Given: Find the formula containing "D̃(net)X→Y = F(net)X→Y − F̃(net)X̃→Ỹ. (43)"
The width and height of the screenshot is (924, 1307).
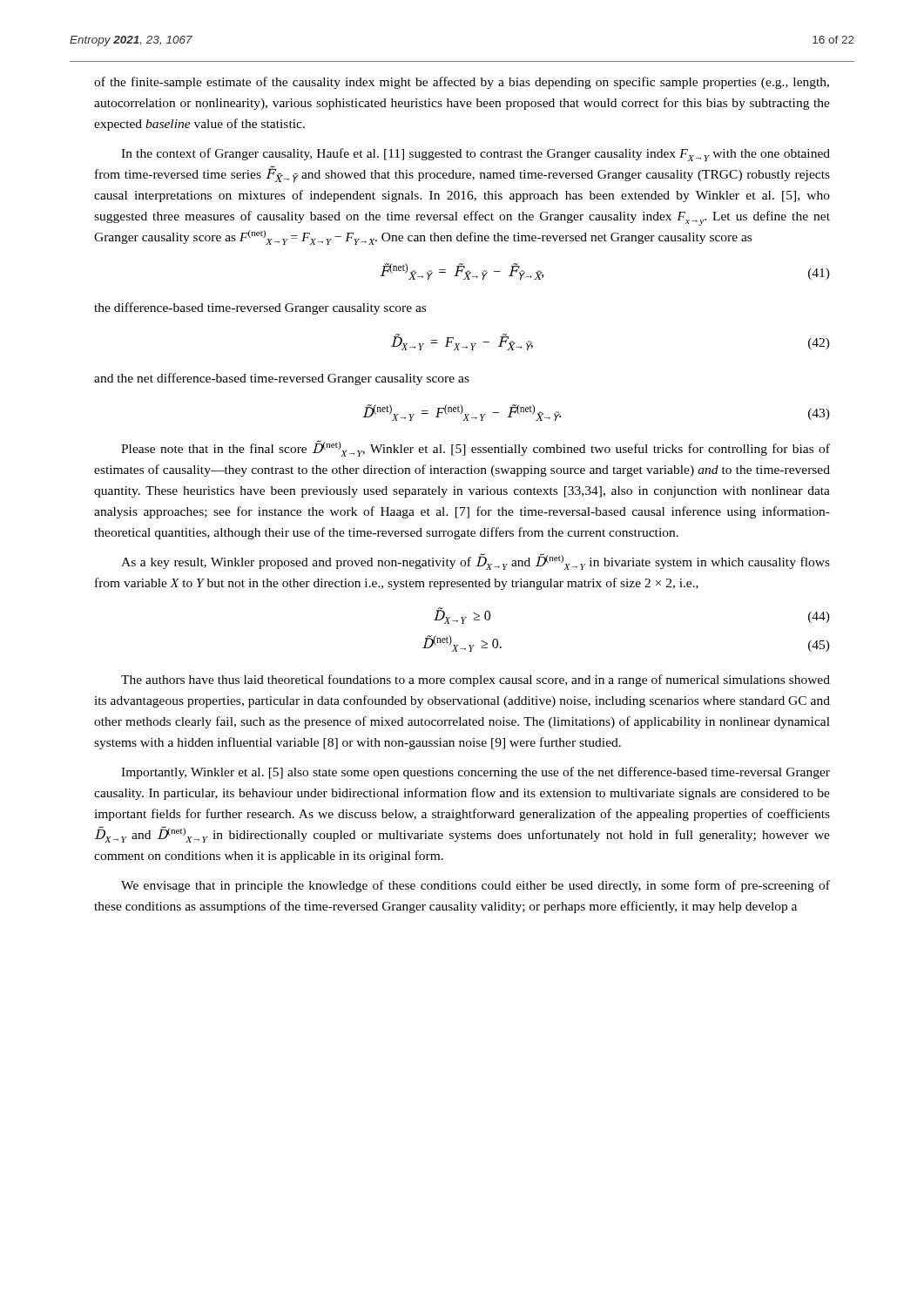Looking at the screenshot, I should coord(462,413).
